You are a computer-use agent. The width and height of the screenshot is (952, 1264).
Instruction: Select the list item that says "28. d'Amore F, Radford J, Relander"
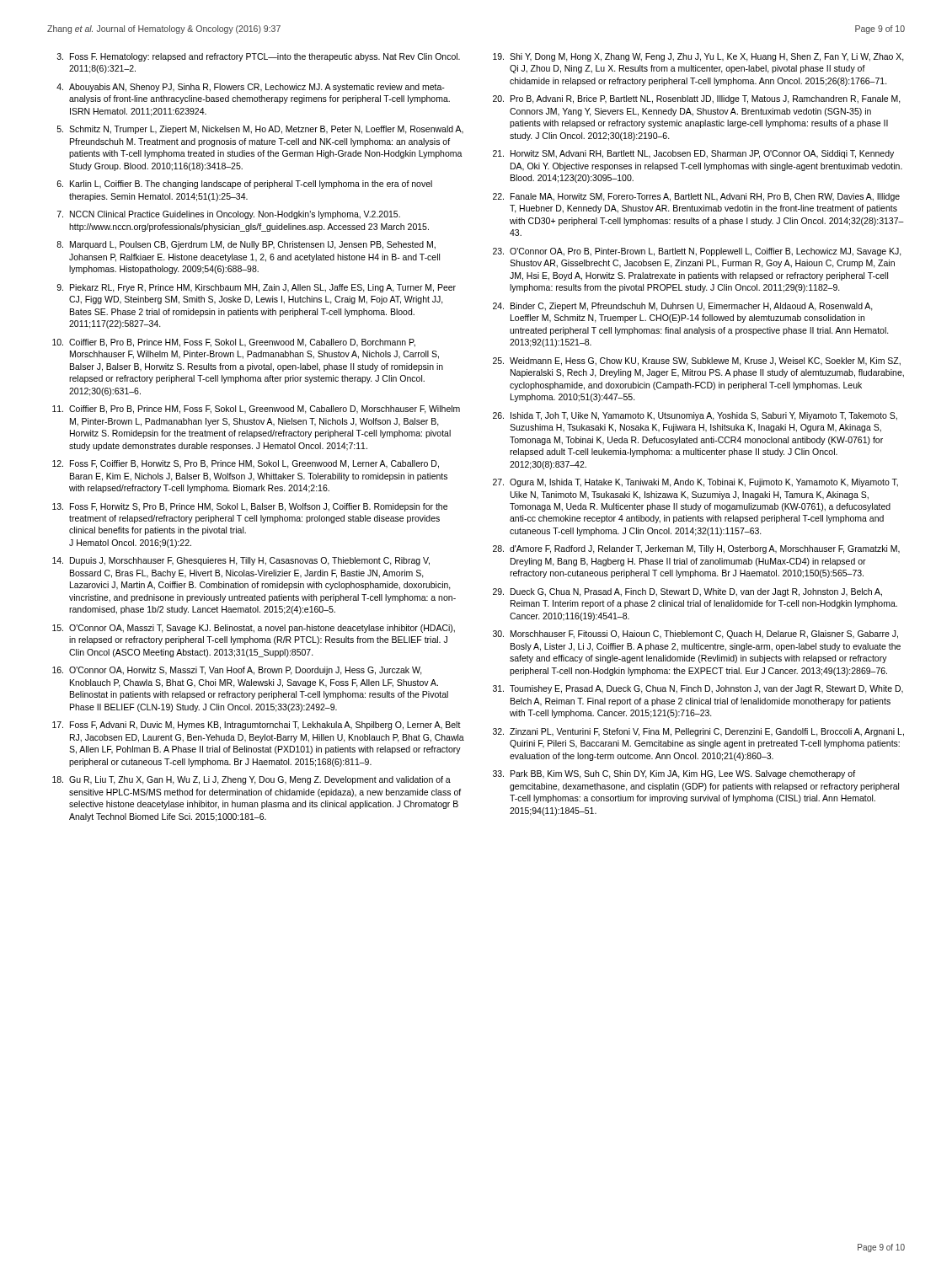(x=696, y=561)
